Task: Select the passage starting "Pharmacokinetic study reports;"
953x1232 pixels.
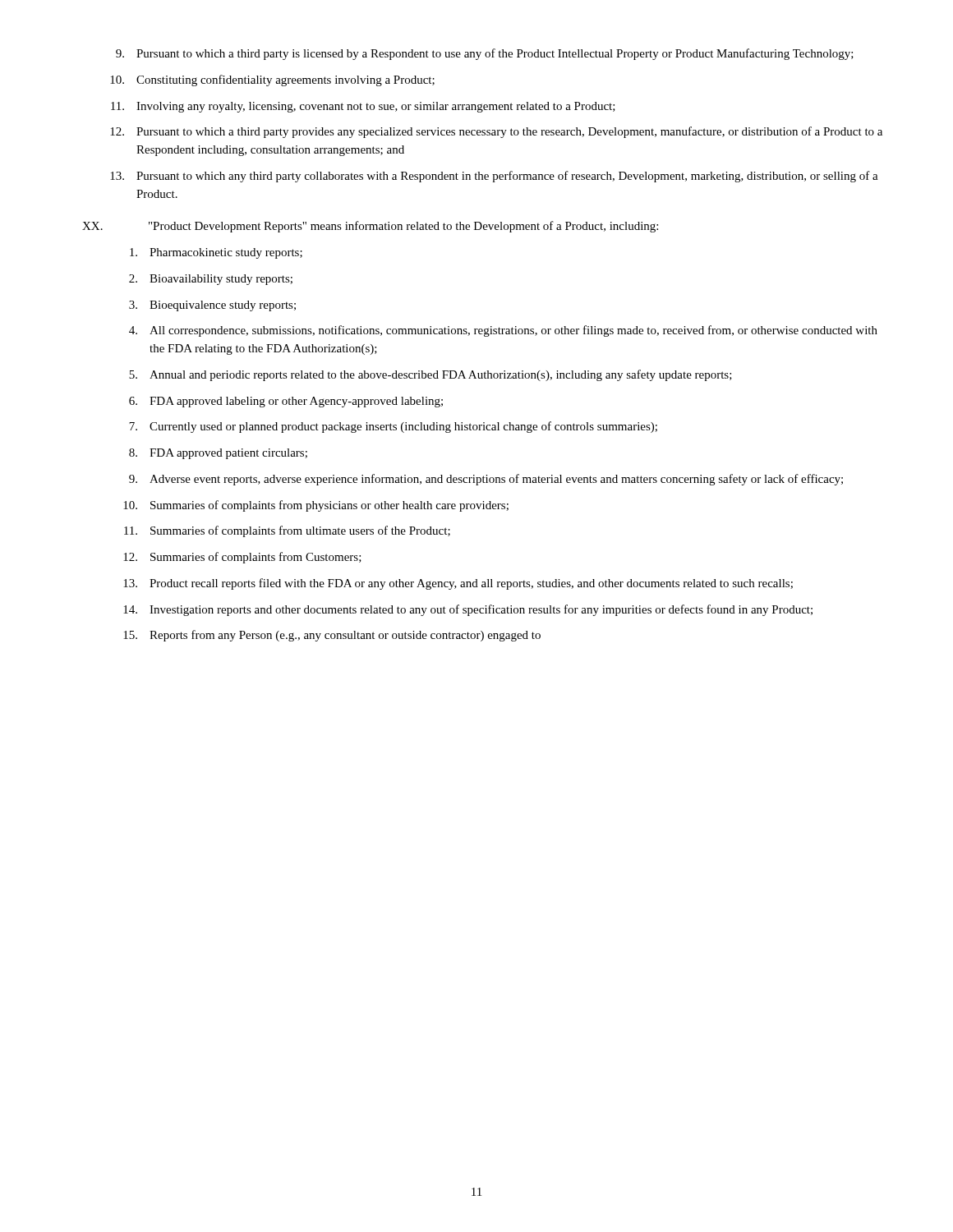Action: (x=216, y=253)
